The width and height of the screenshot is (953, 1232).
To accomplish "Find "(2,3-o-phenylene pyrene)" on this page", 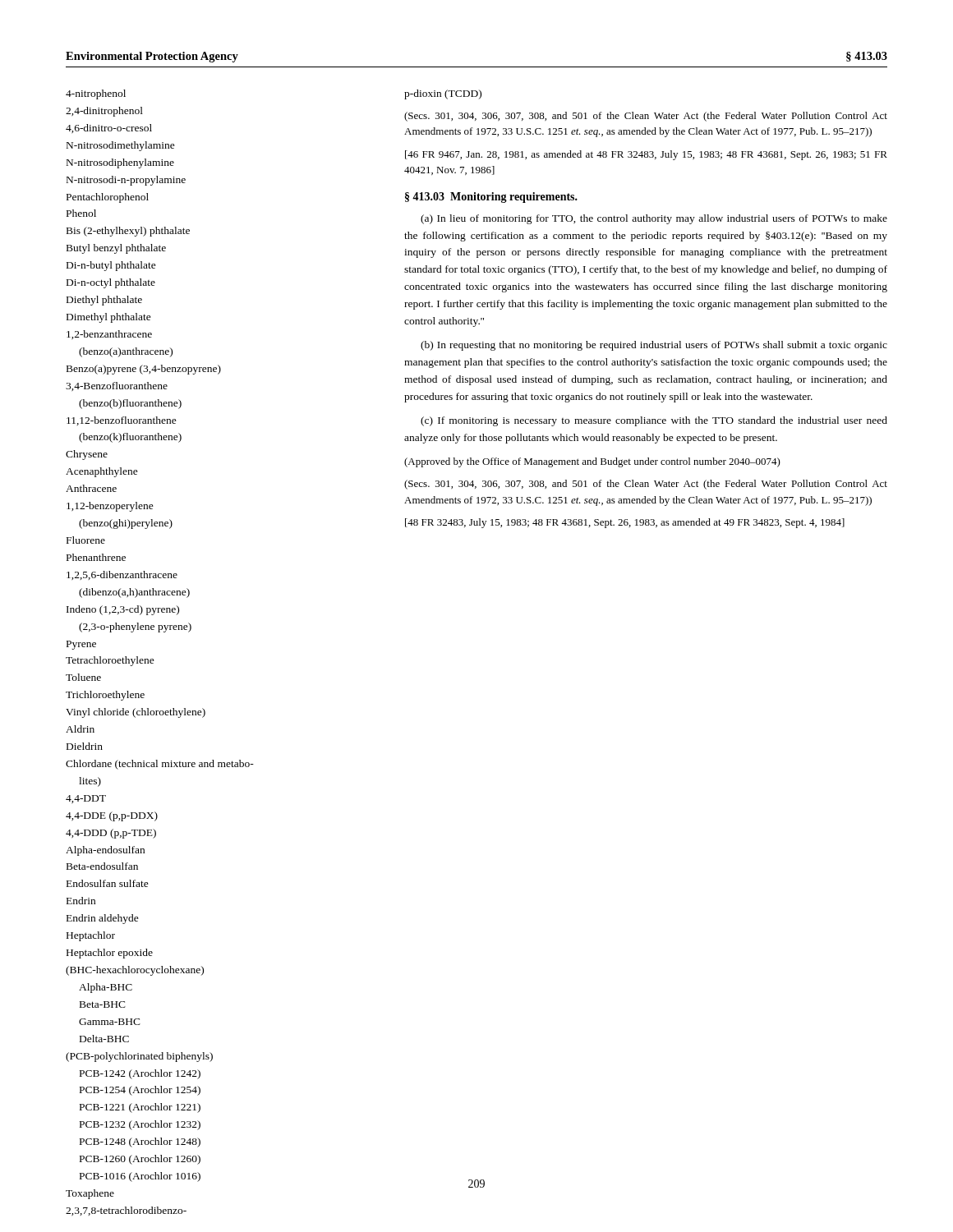I will coord(135,627).
